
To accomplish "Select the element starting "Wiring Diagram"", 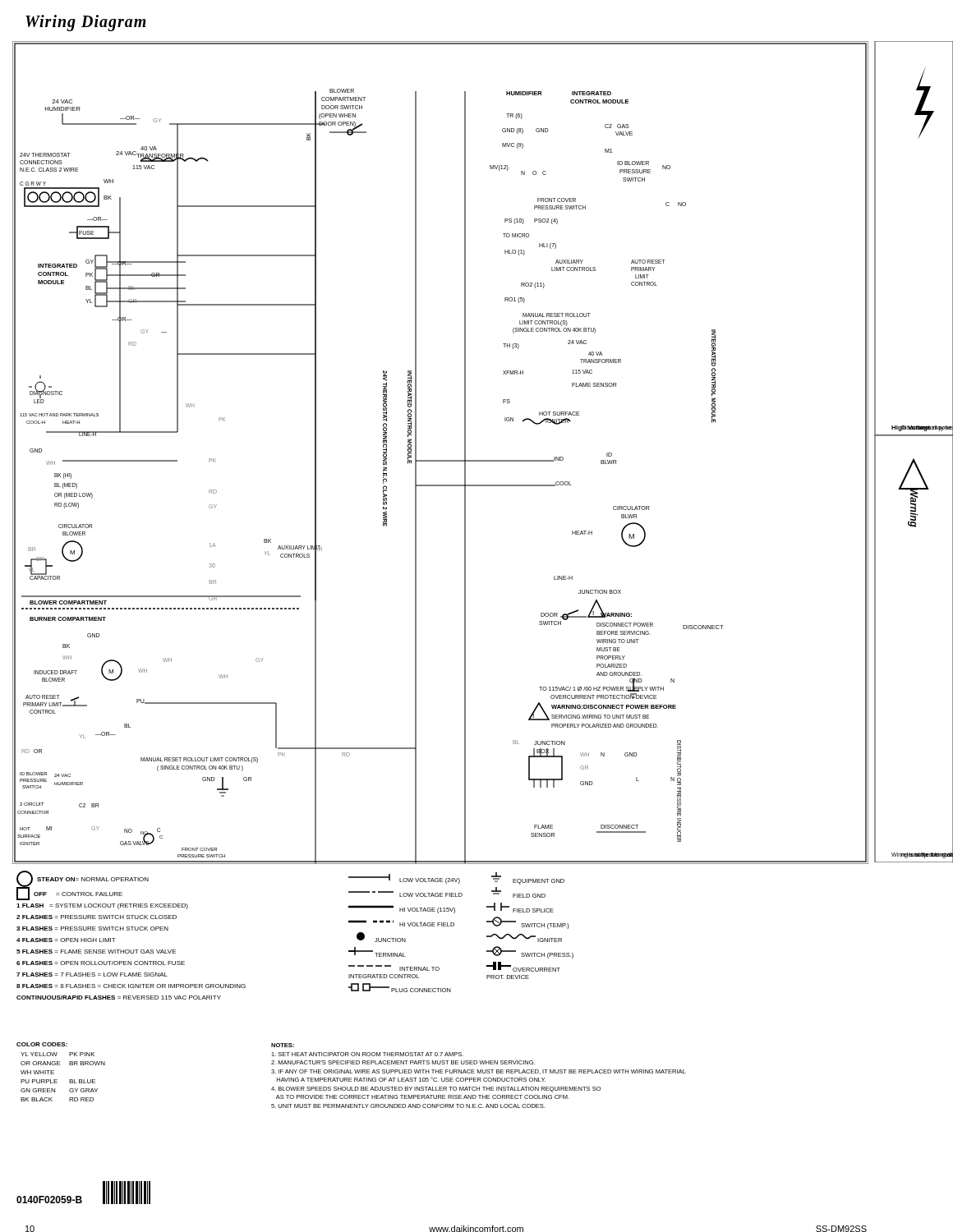I will coord(86,21).
